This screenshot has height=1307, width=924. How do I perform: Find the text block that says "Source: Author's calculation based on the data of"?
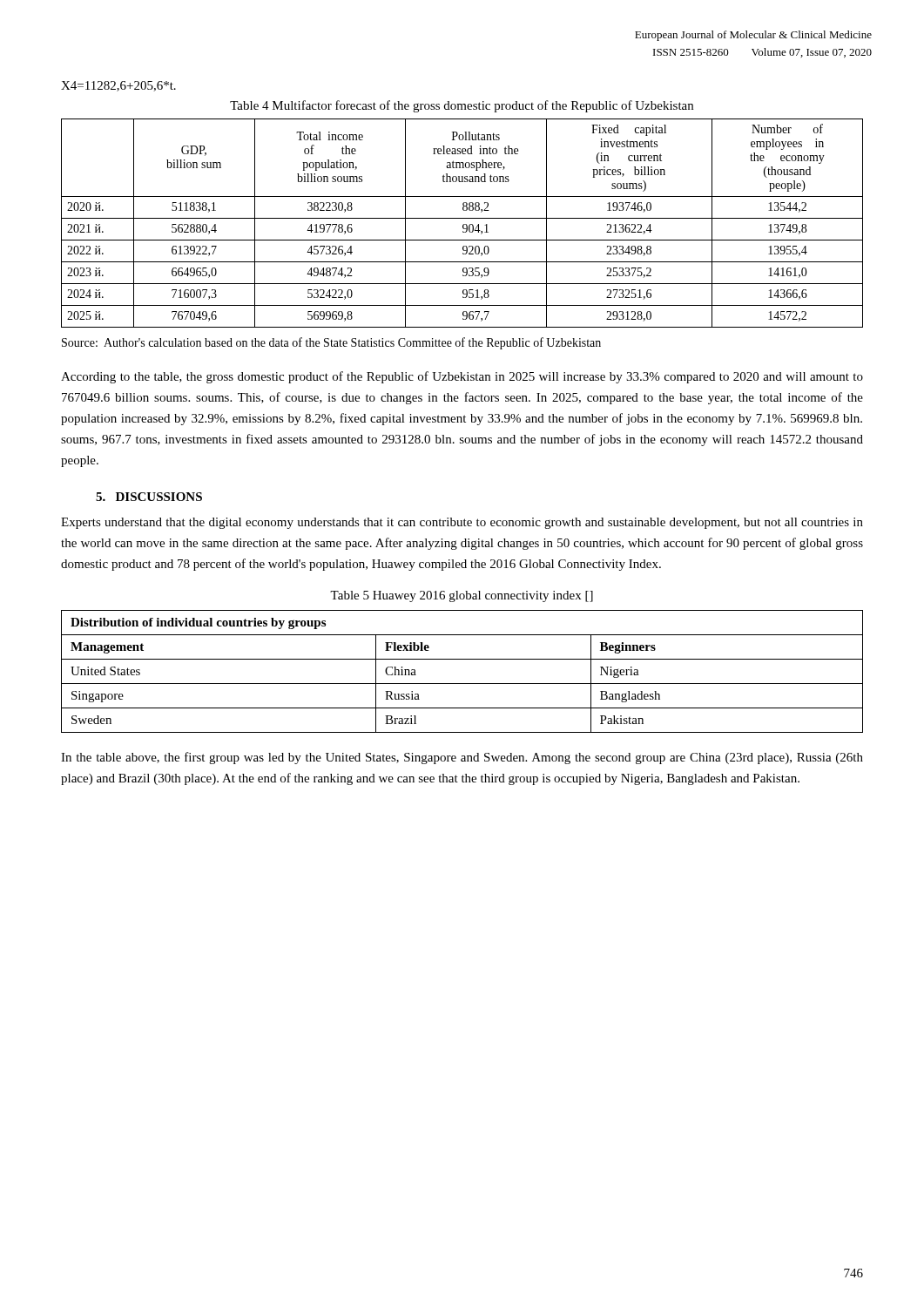pyautogui.click(x=331, y=343)
